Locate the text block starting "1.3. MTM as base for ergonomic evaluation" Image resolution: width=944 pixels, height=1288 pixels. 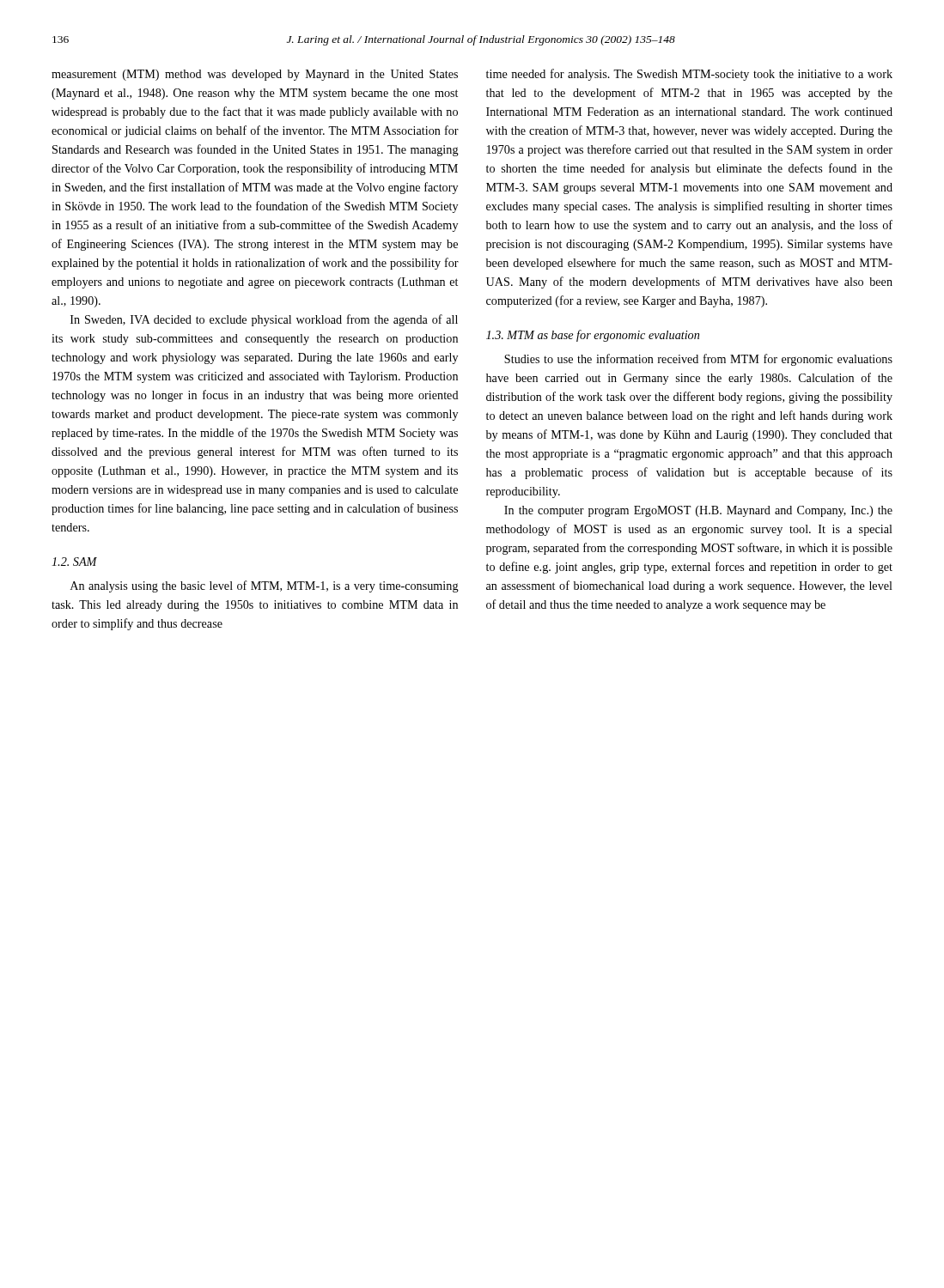click(593, 335)
